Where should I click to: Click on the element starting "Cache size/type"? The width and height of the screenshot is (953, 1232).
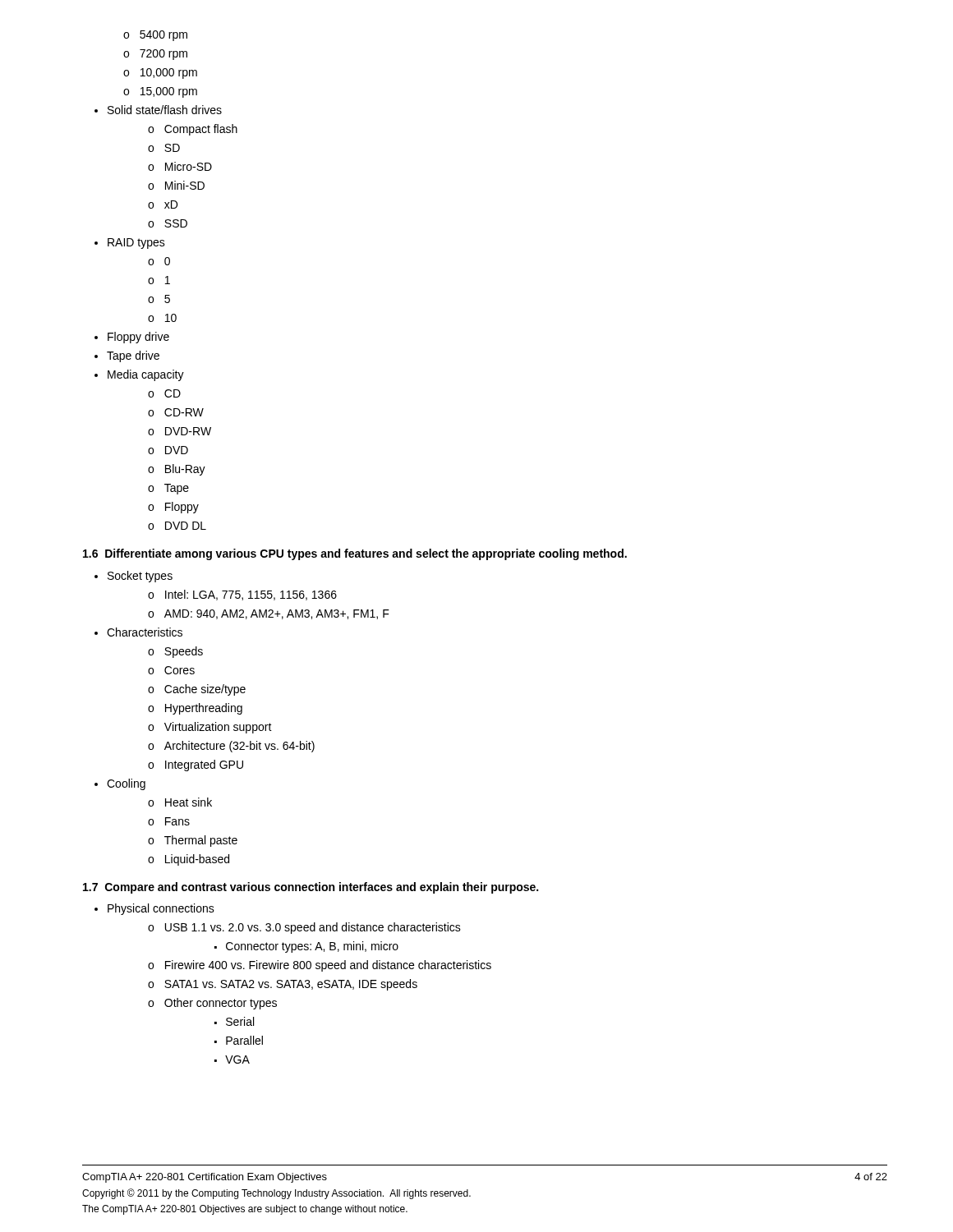tap(197, 690)
